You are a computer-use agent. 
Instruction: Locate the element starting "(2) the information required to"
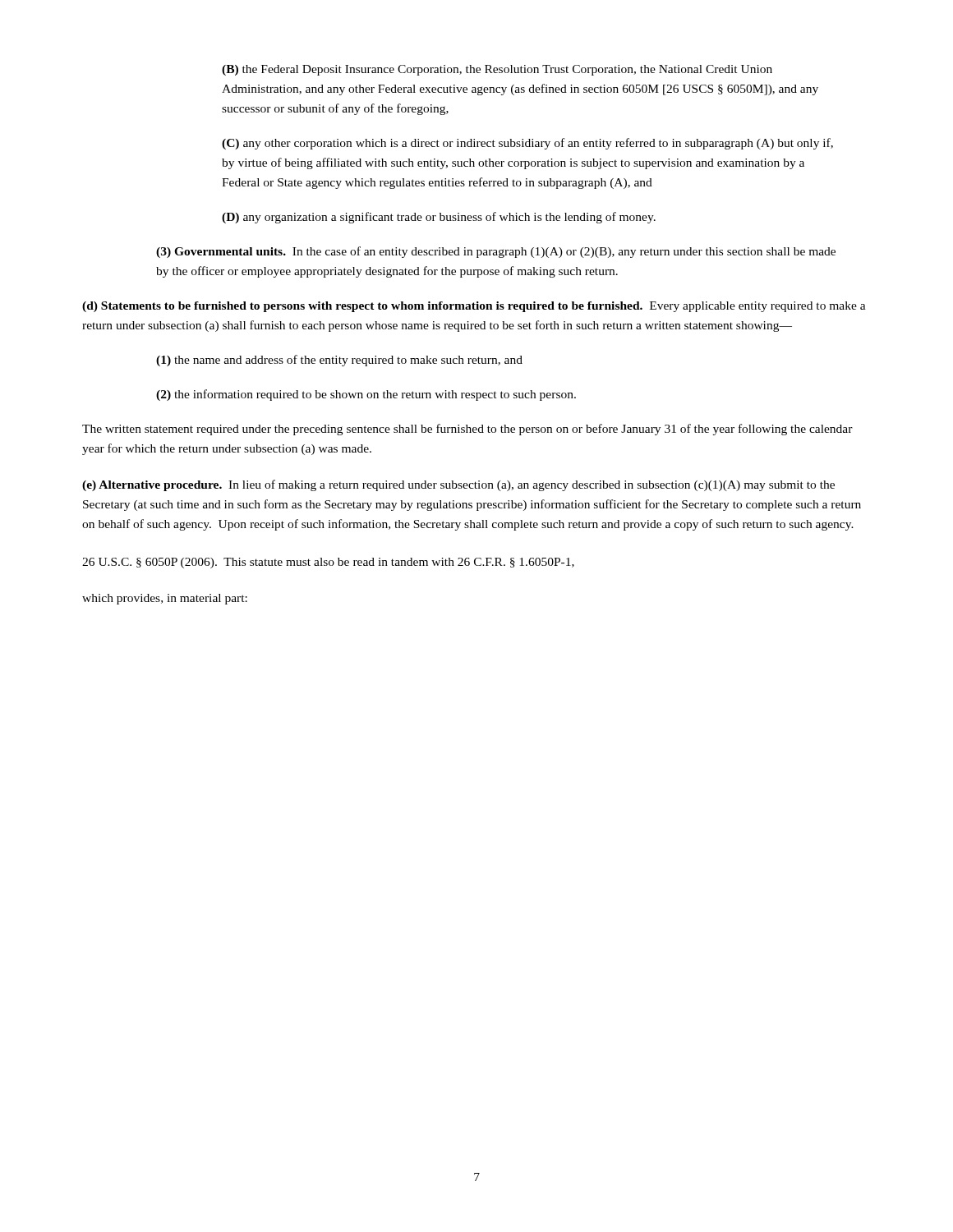point(366,394)
